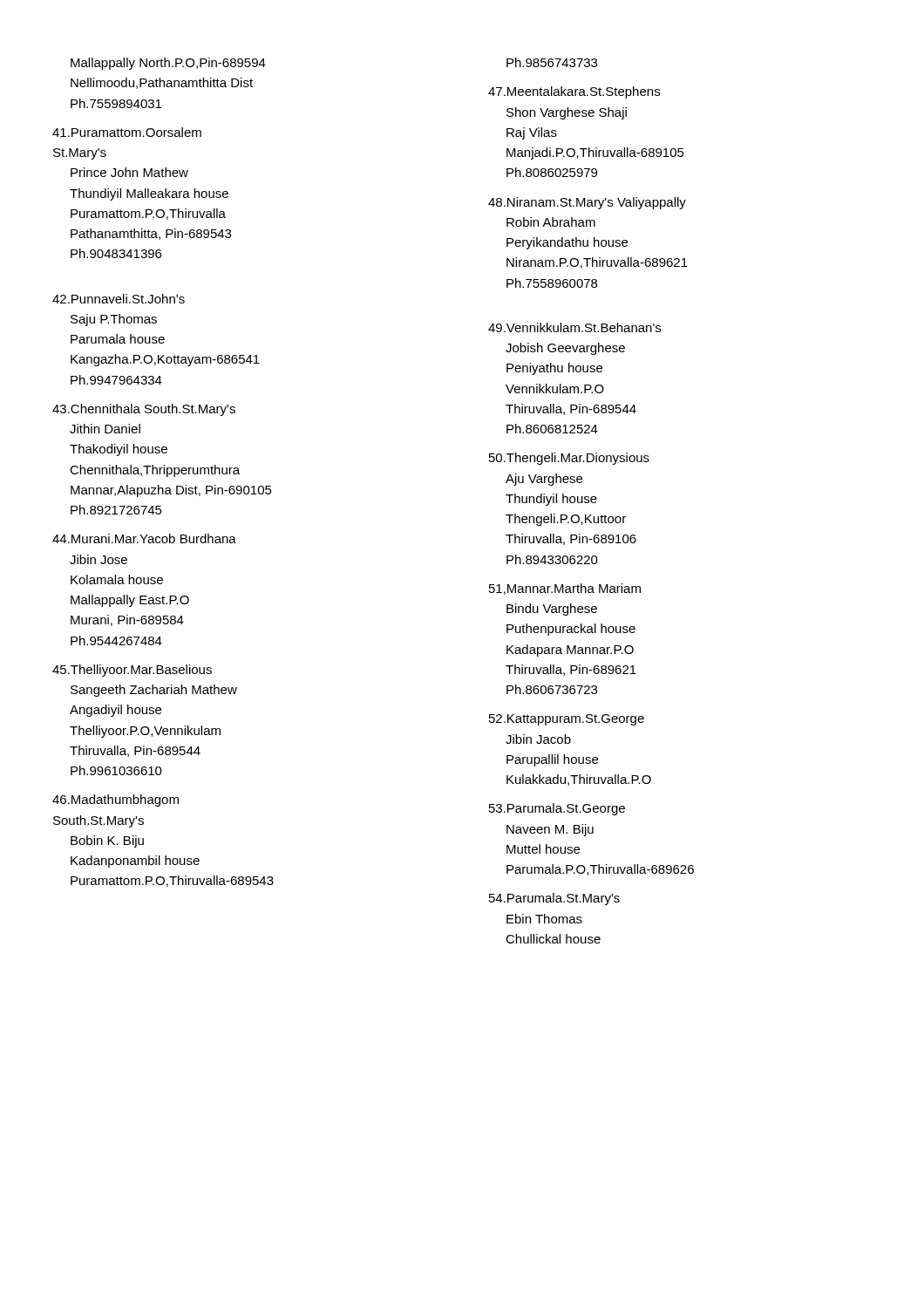Navigate to the element starting "52.Kattappuram.St.George Jibin Jacob Parupallil"
924x1308 pixels.
click(x=567, y=720)
